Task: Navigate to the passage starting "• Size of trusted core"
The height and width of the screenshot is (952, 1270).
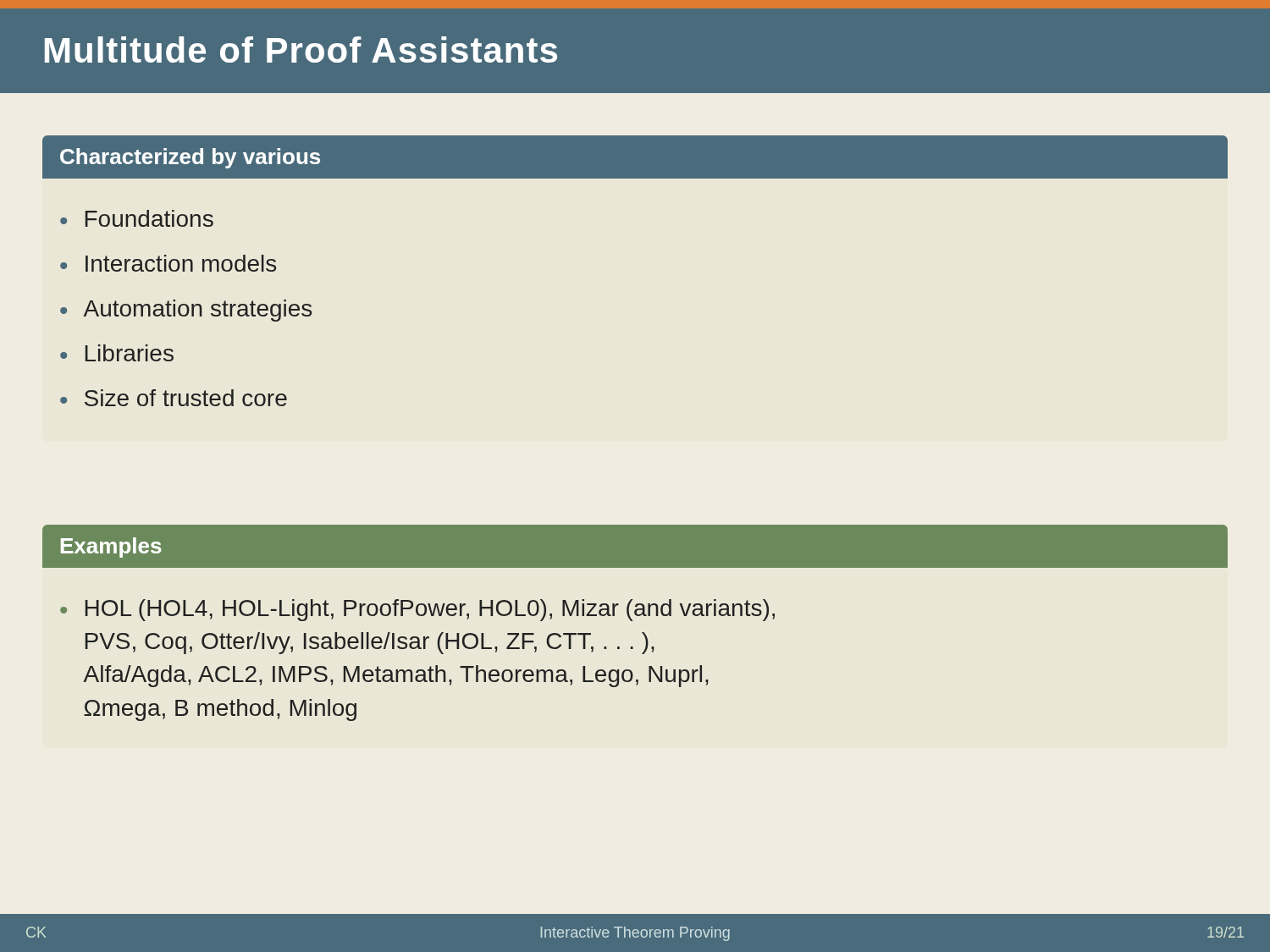Action: click(x=173, y=400)
